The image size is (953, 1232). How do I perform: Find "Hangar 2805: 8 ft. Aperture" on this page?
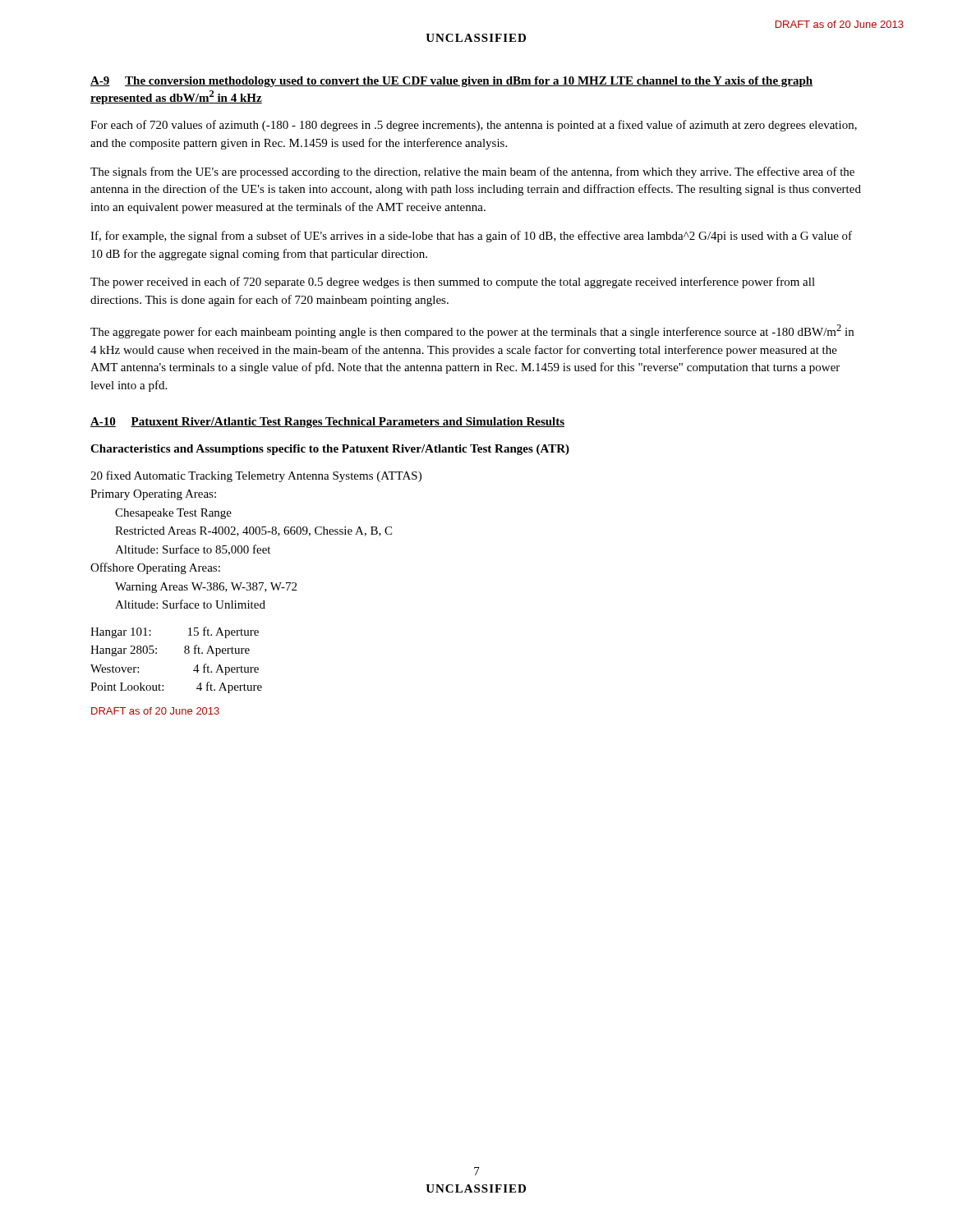point(124,650)
